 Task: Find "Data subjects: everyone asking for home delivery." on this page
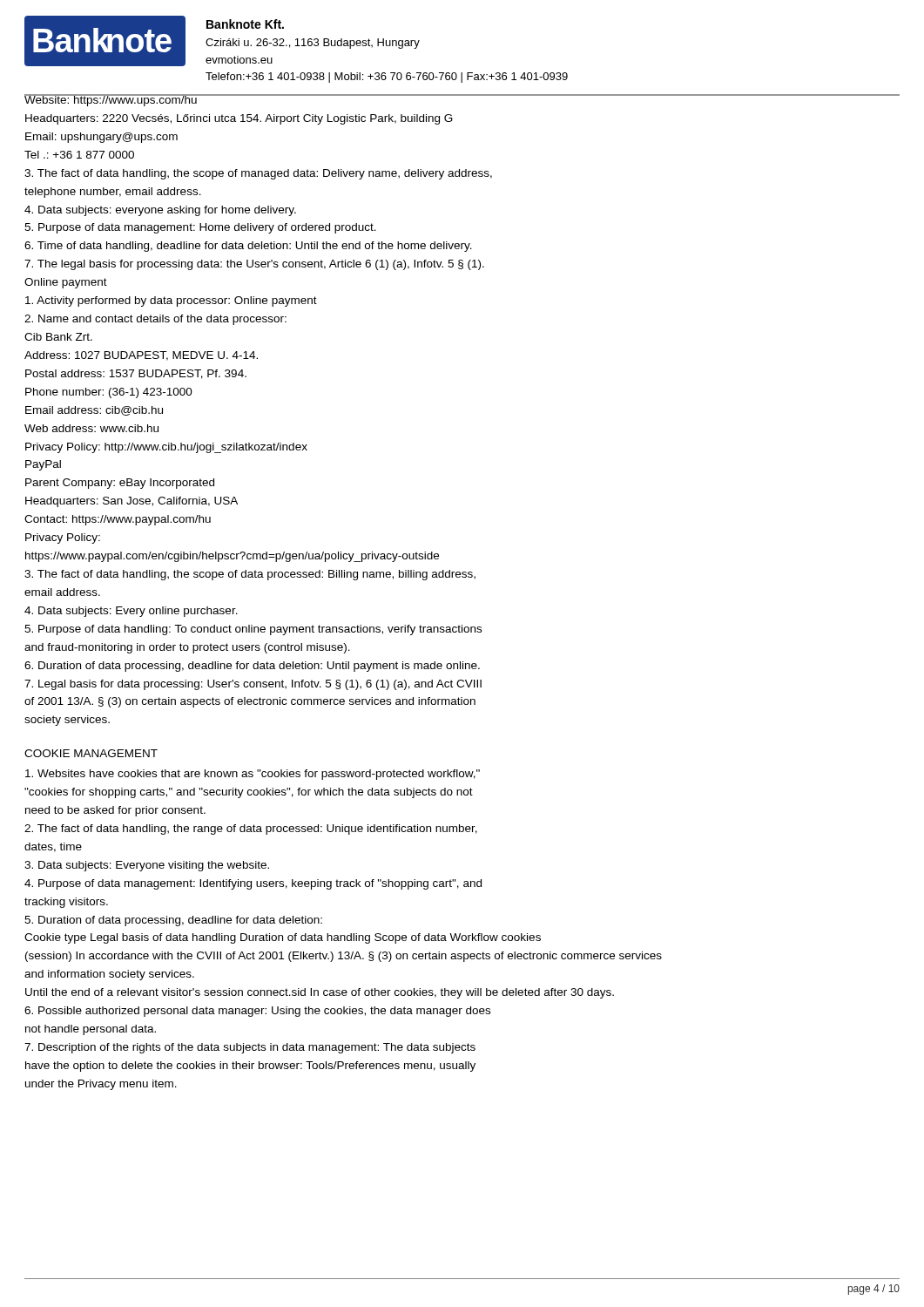coord(161,209)
